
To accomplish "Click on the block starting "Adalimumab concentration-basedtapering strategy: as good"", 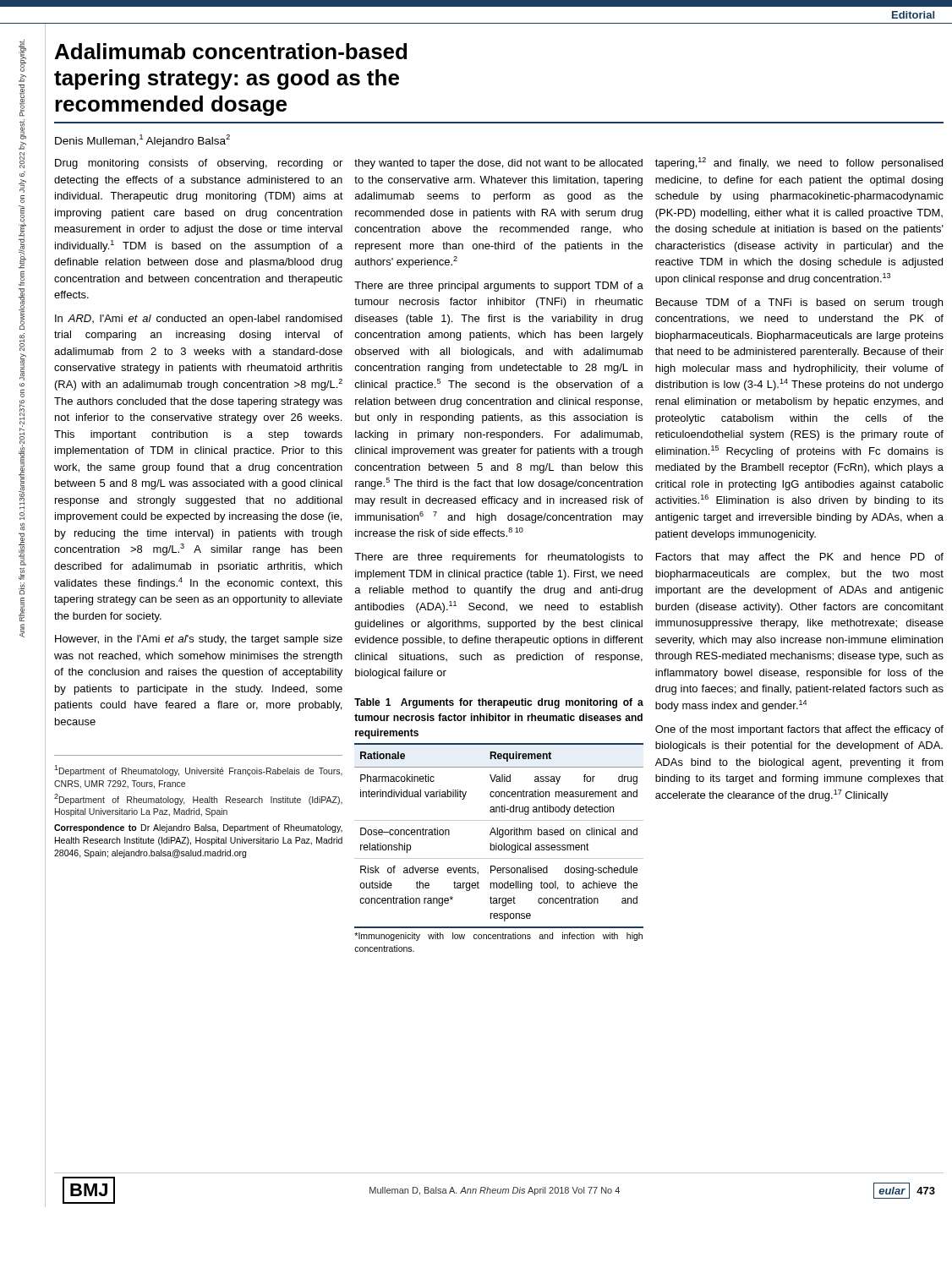I will pyautogui.click(x=231, y=51).
